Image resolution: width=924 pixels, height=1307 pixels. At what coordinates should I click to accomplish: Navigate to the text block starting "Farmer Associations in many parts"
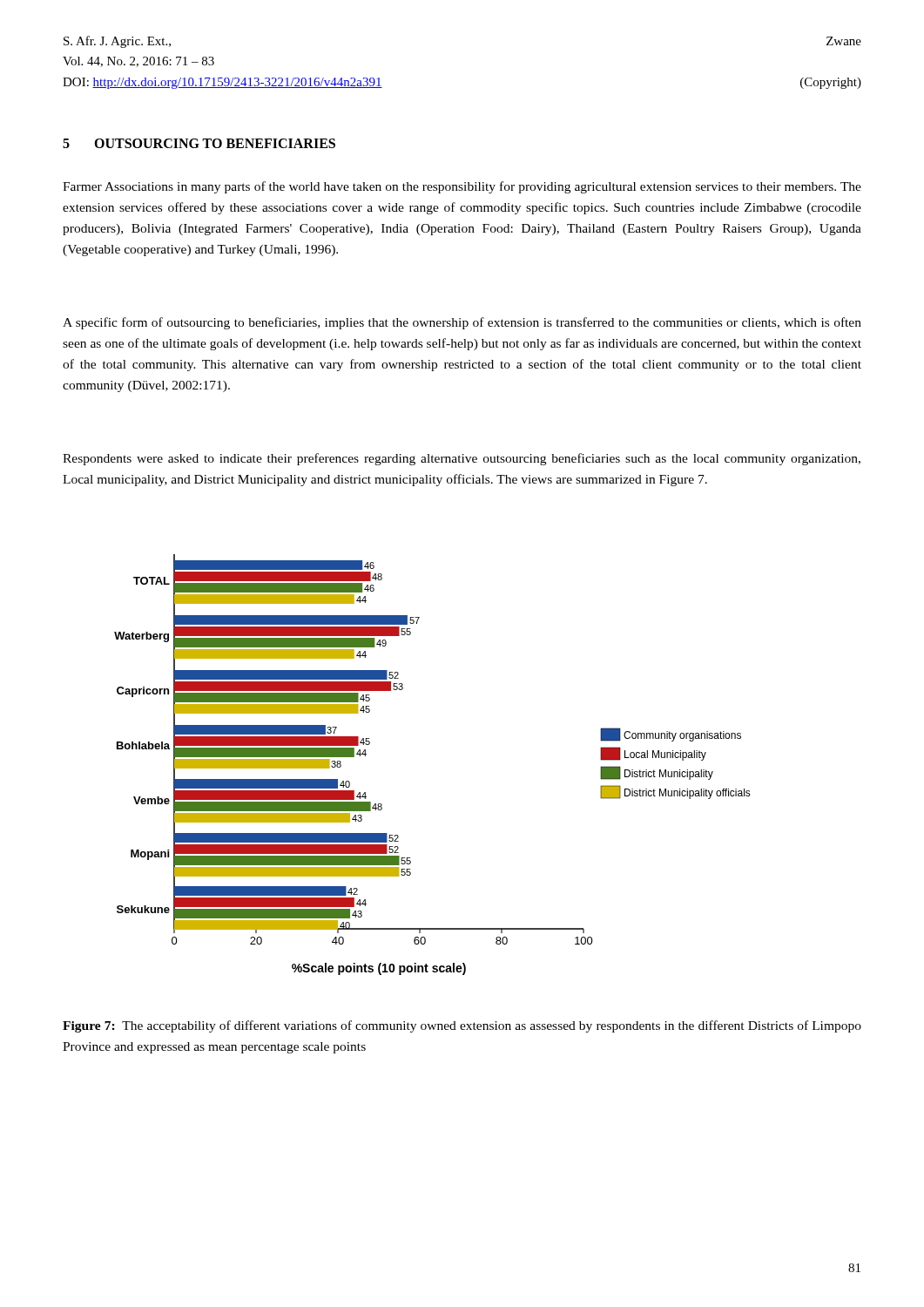pyautogui.click(x=462, y=217)
